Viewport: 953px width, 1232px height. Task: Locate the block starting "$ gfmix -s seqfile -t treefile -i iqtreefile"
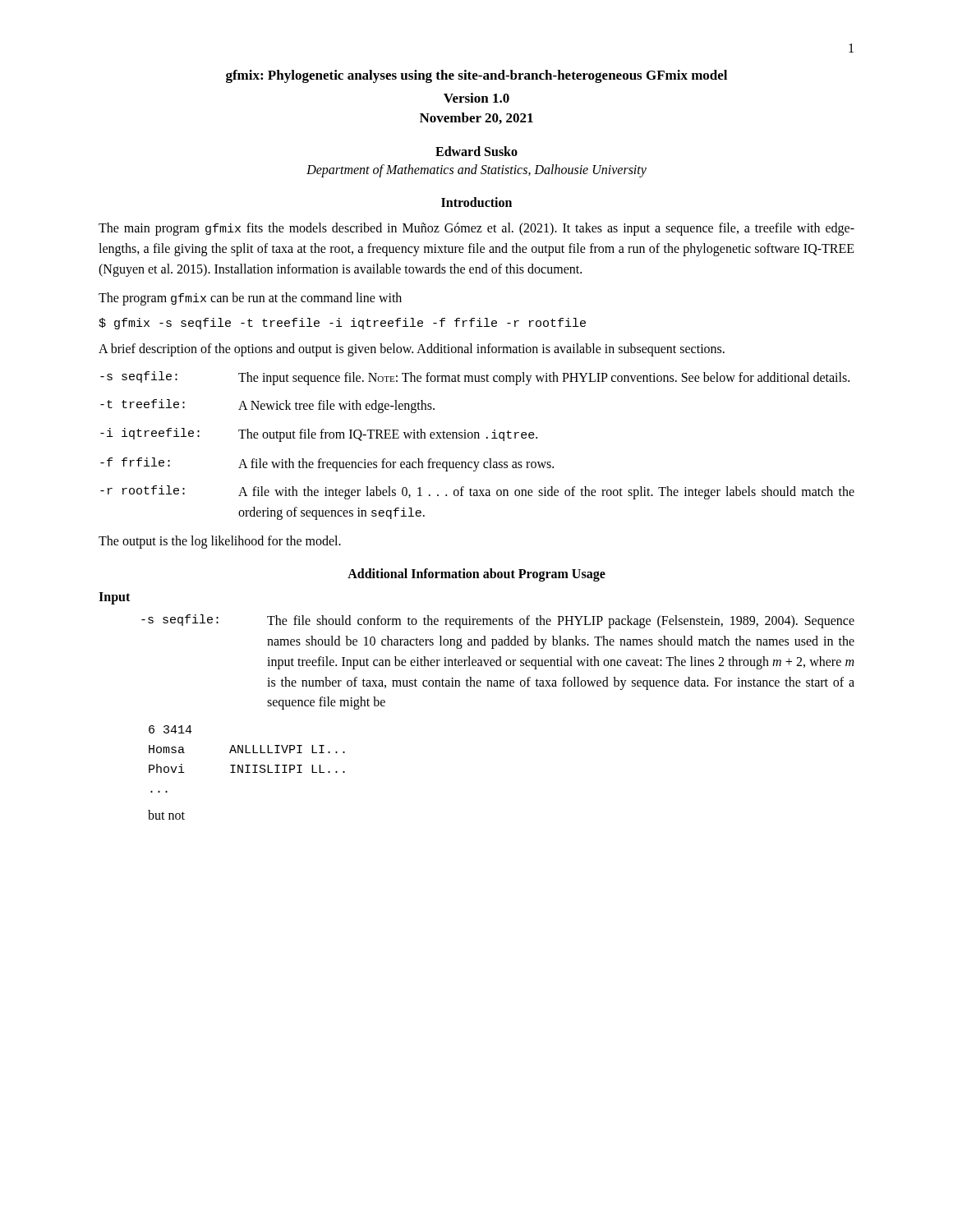[x=343, y=324]
